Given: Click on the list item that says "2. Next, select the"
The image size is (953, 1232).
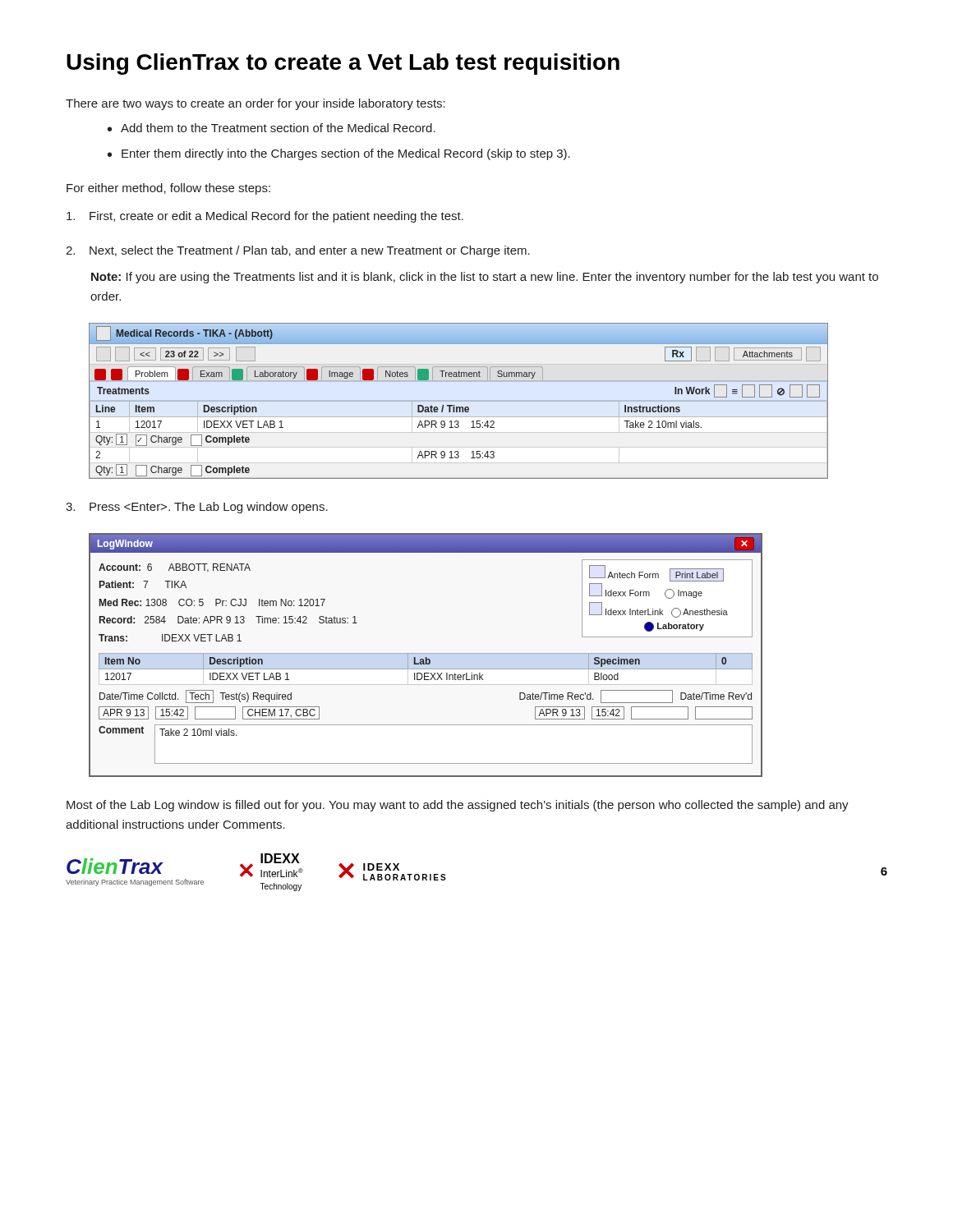Looking at the screenshot, I should tap(298, 250).
